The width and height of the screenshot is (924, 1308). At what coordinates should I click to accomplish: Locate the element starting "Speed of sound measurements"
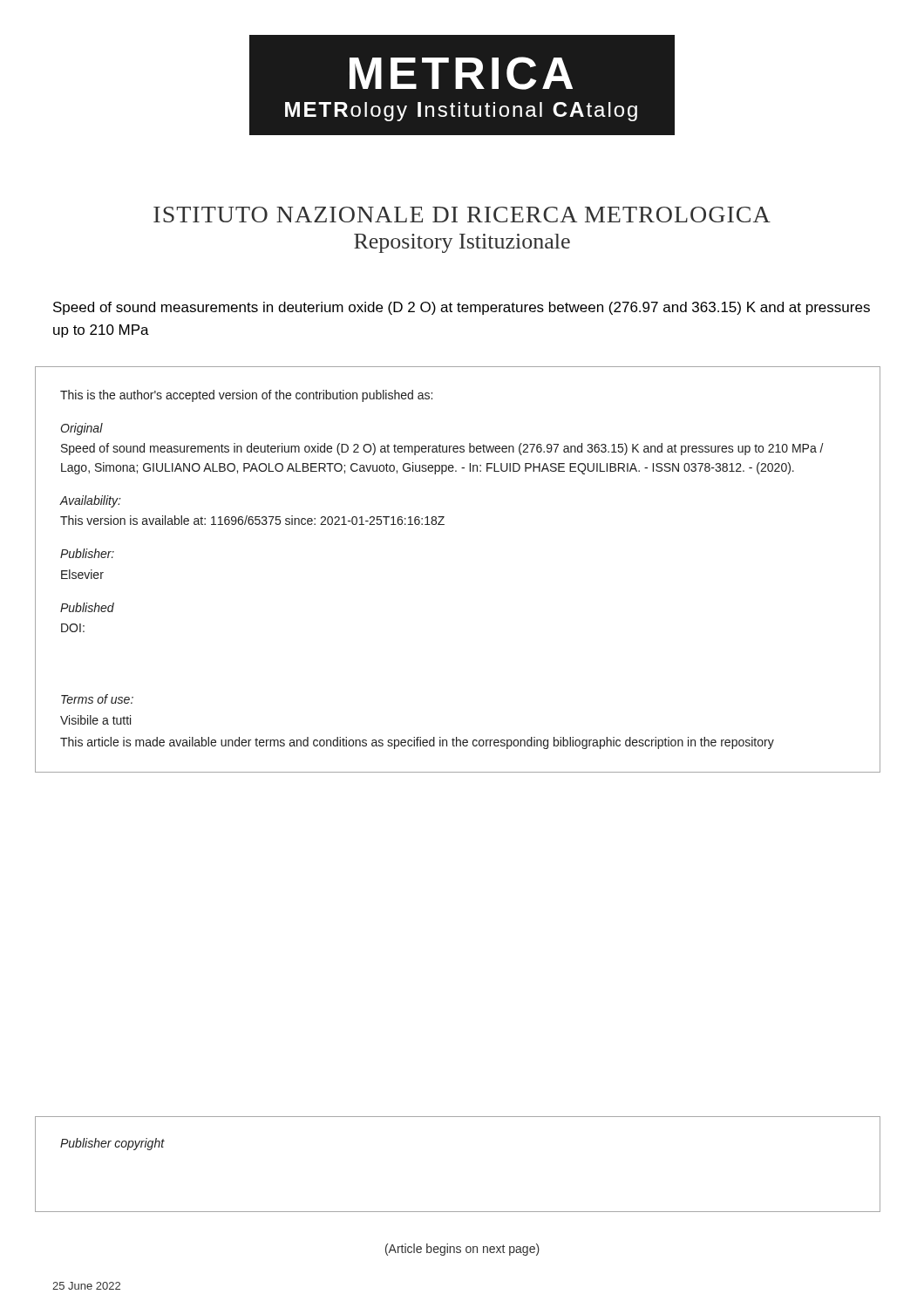click(x=461, y=318)
